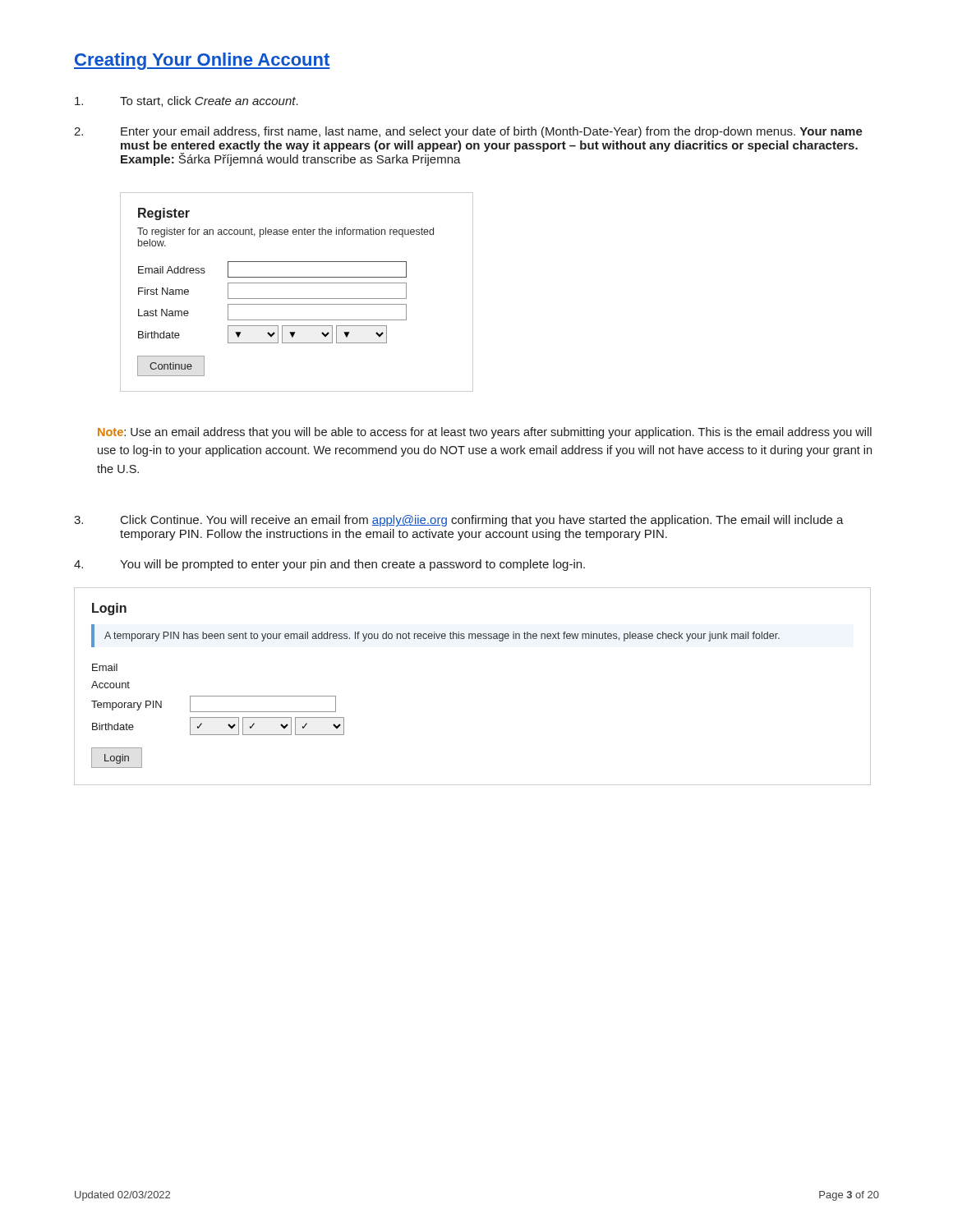The image size is (953, 1232).
Task: Click the passage that begins "2. Enter your email address, first"
Action: 476,301
